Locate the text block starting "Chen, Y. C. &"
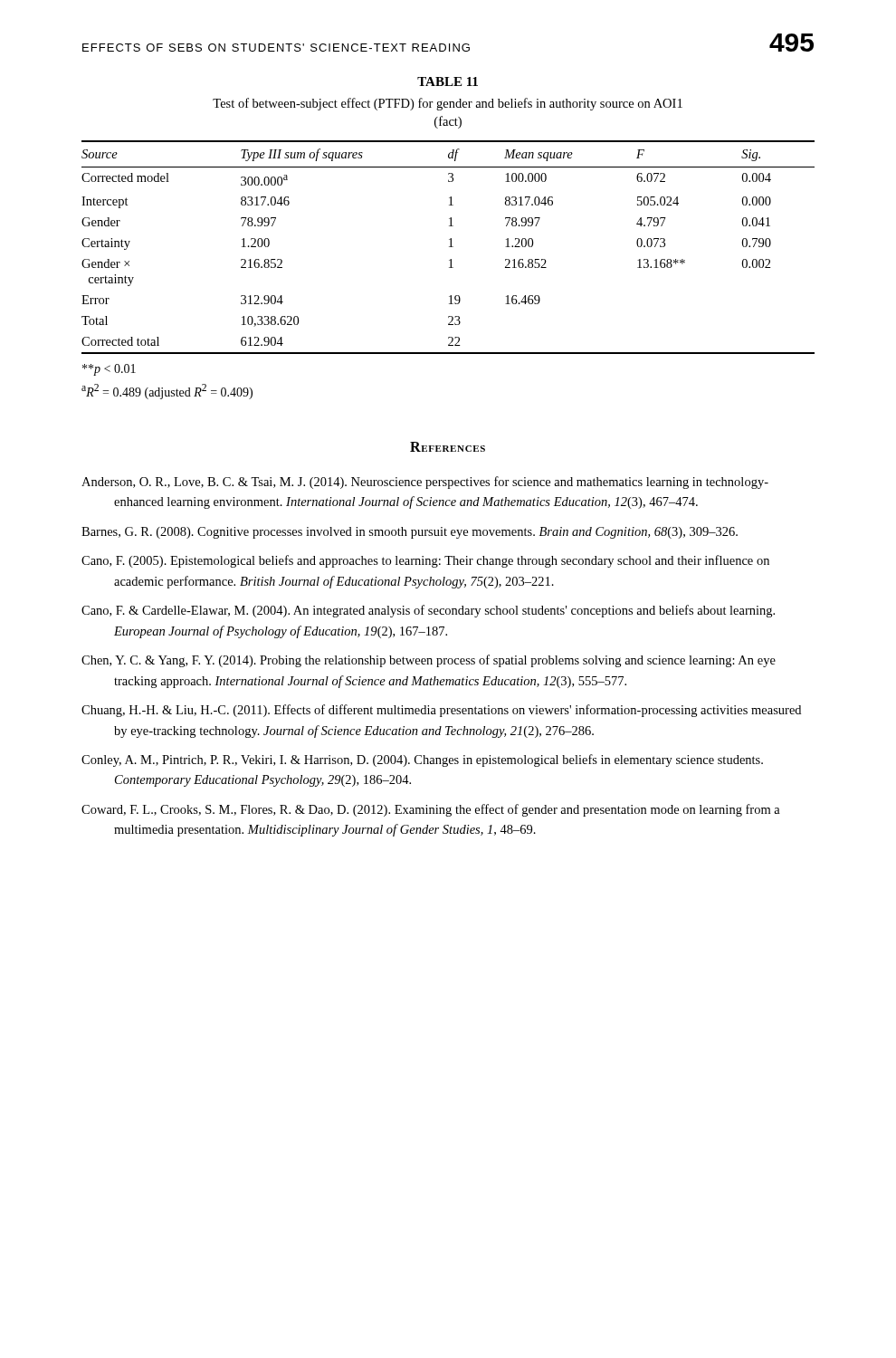896x1358 pixels. [428, 670]
